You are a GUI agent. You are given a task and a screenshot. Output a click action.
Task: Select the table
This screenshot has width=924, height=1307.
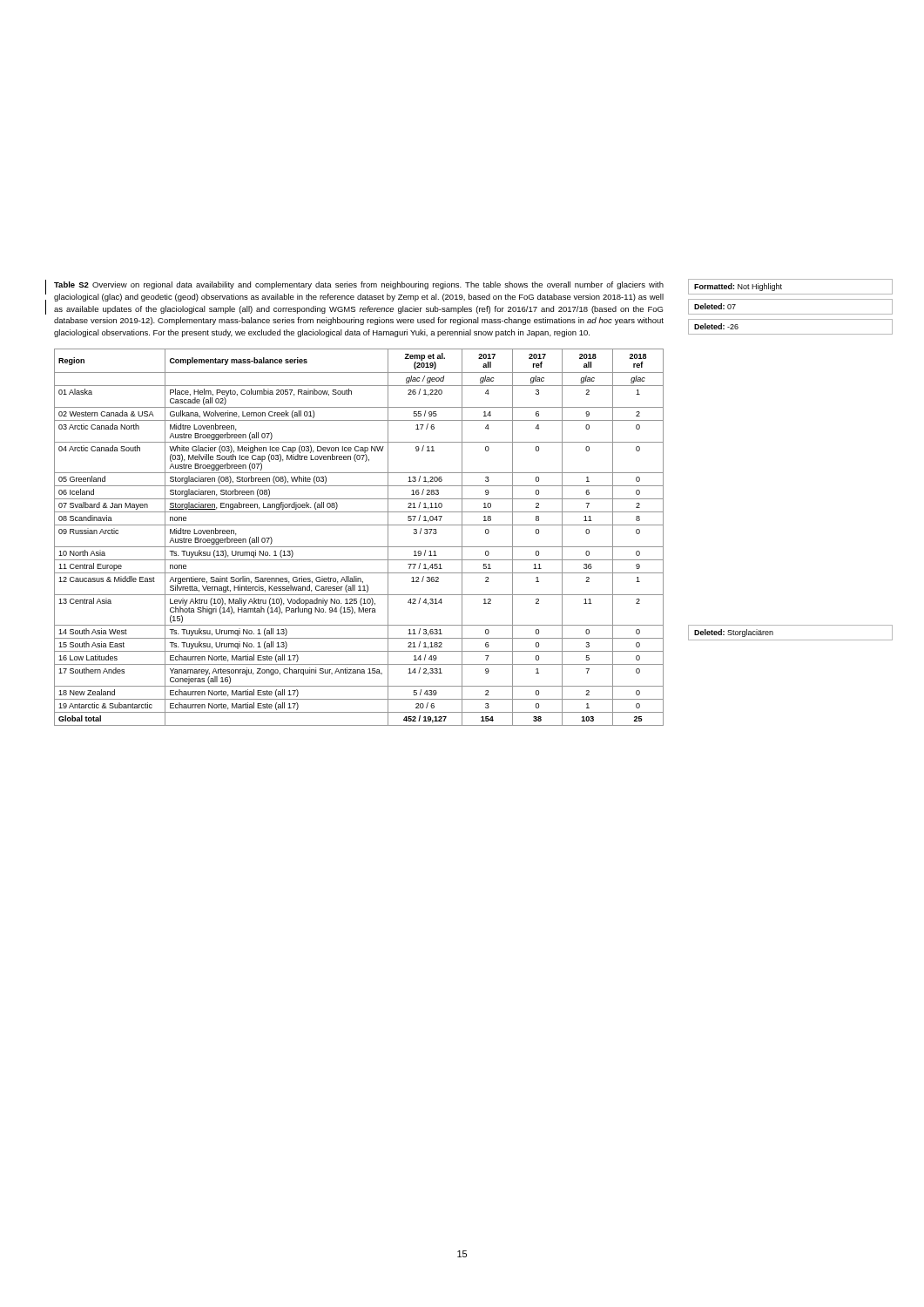click(359, 537)
